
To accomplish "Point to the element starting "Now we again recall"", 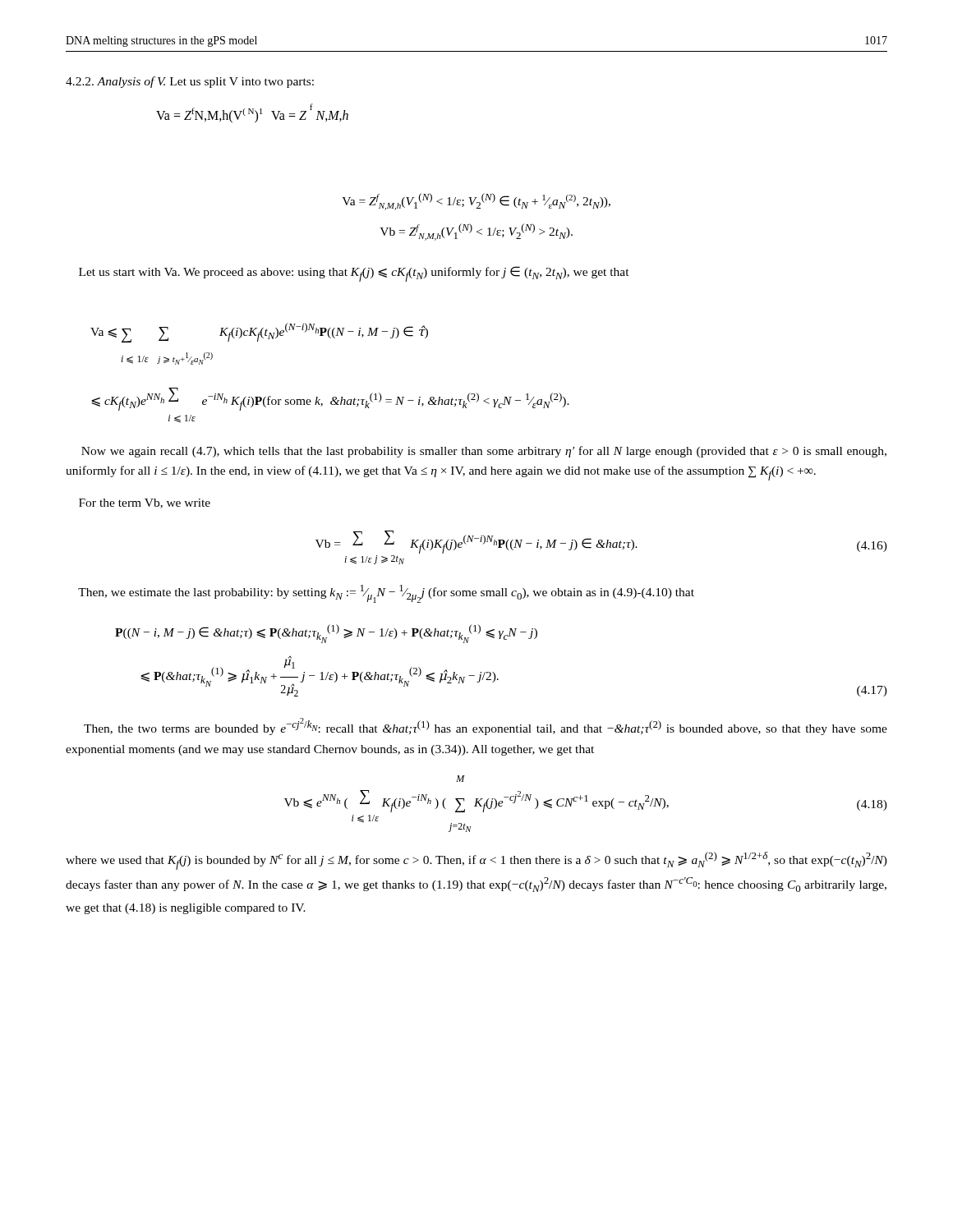I will (476, 462).
